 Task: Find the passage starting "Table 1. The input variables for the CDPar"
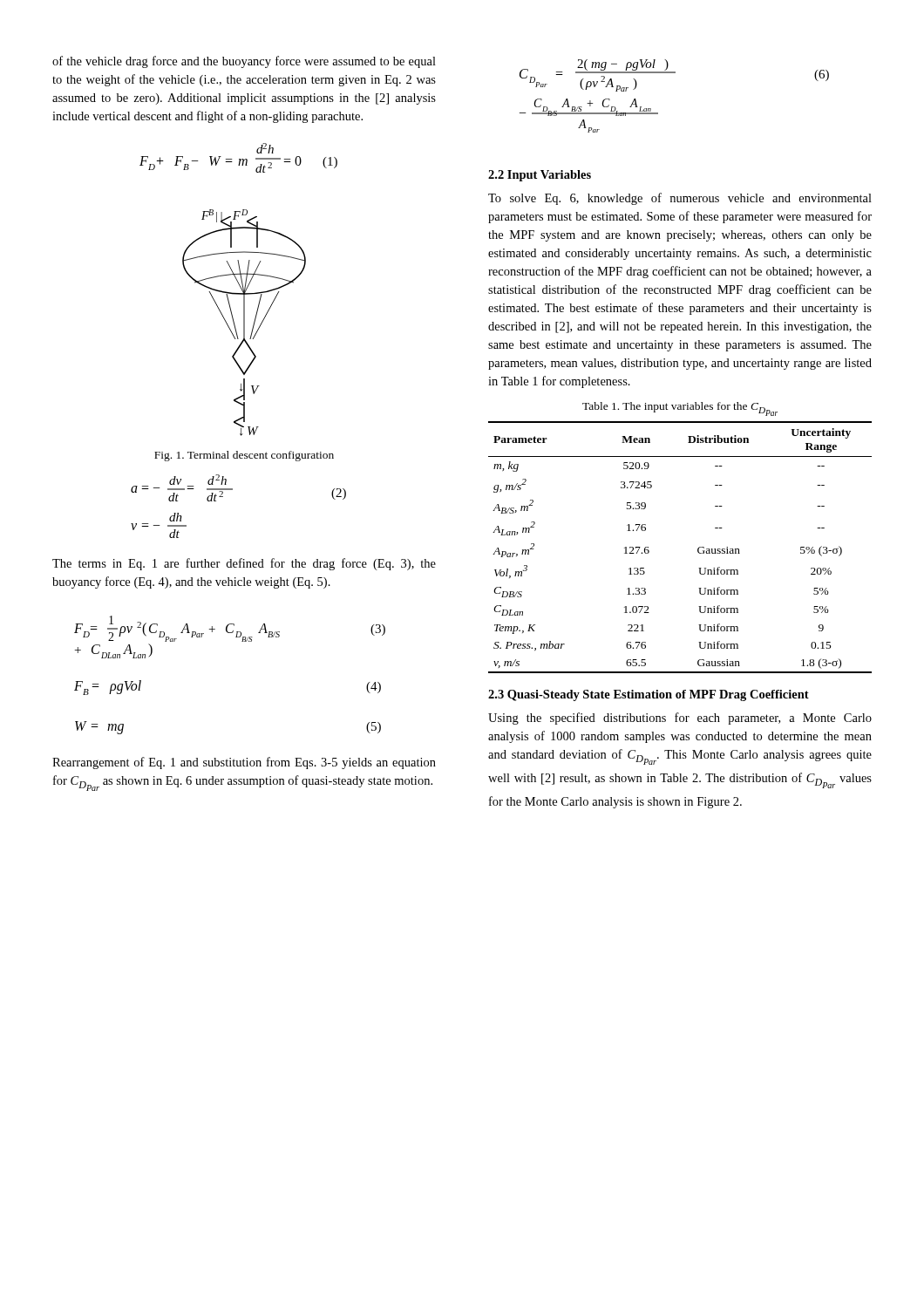pos(680,409)
